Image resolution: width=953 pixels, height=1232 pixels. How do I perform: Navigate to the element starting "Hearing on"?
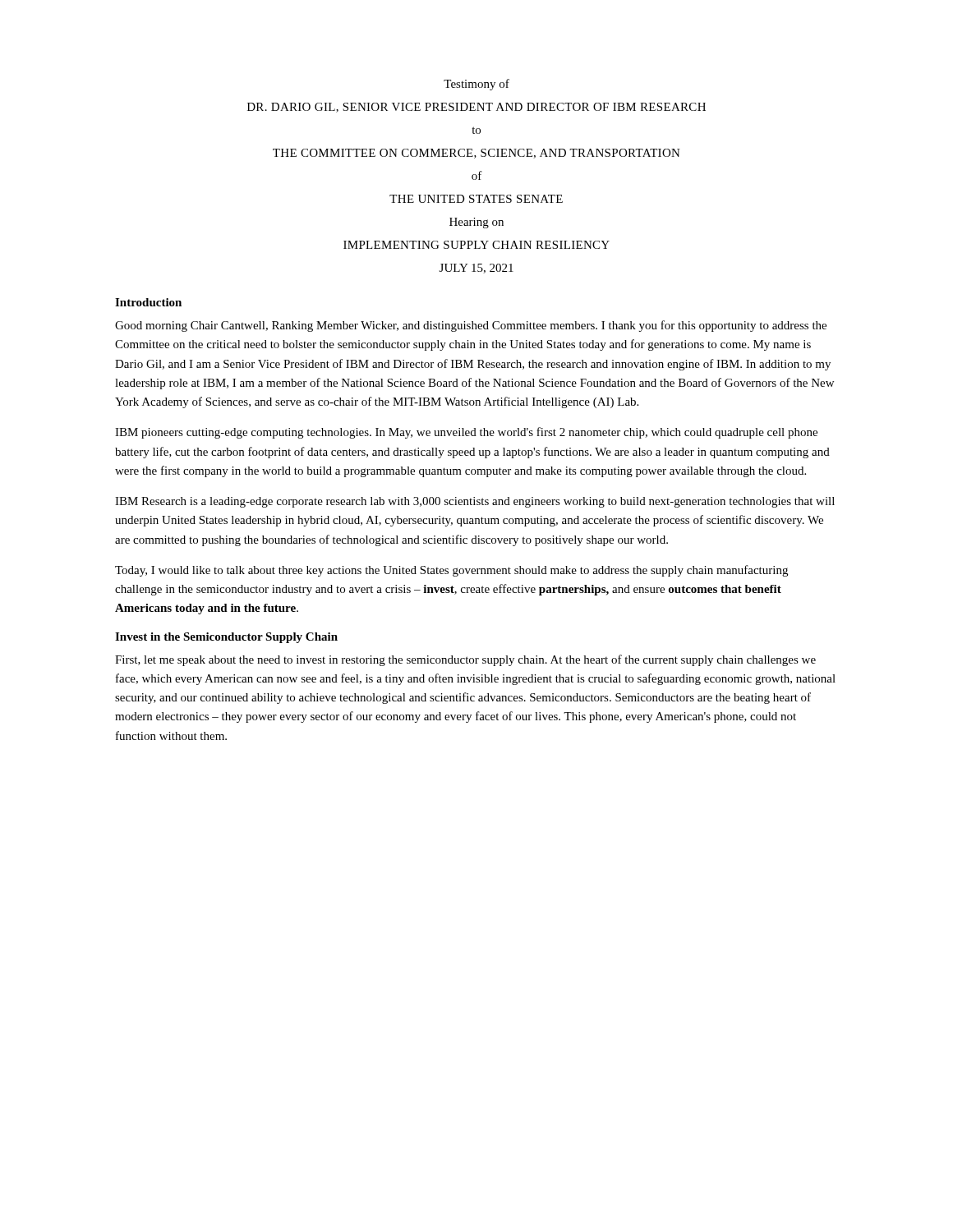click(476, 222)
